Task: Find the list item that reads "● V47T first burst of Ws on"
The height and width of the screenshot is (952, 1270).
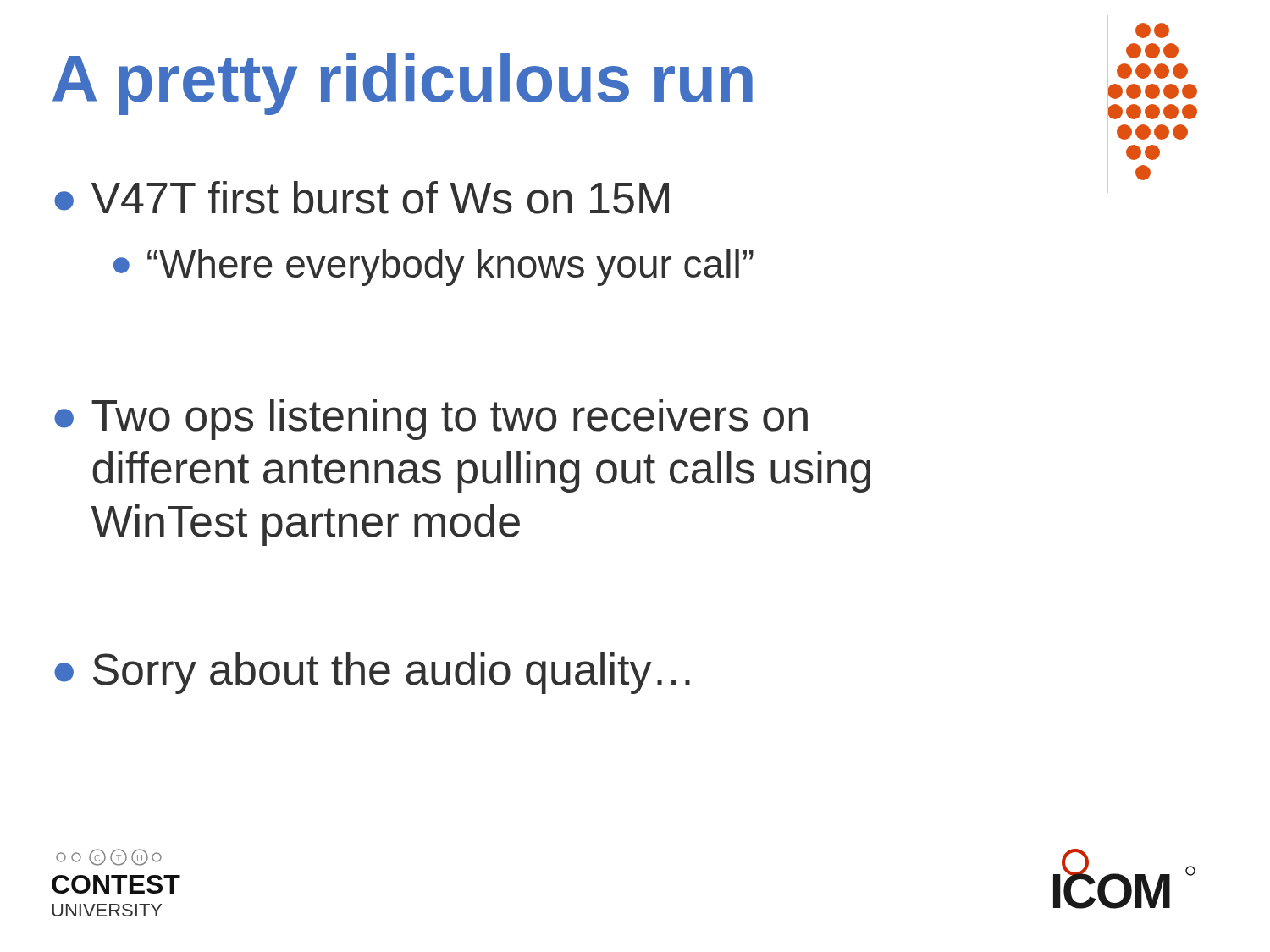Action: 362,199
